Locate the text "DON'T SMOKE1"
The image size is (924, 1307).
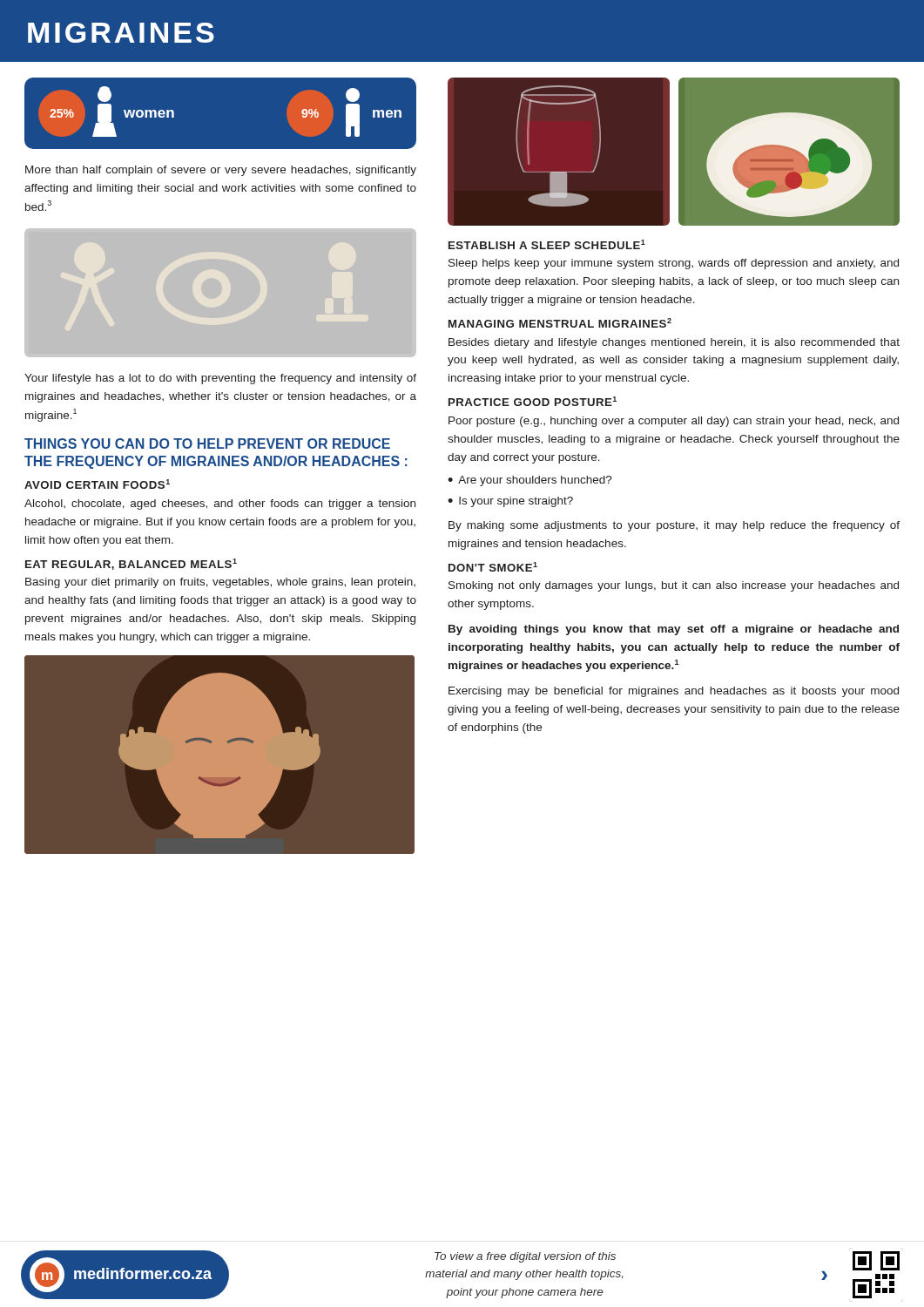pyautogui.click(x=493, y=567)
